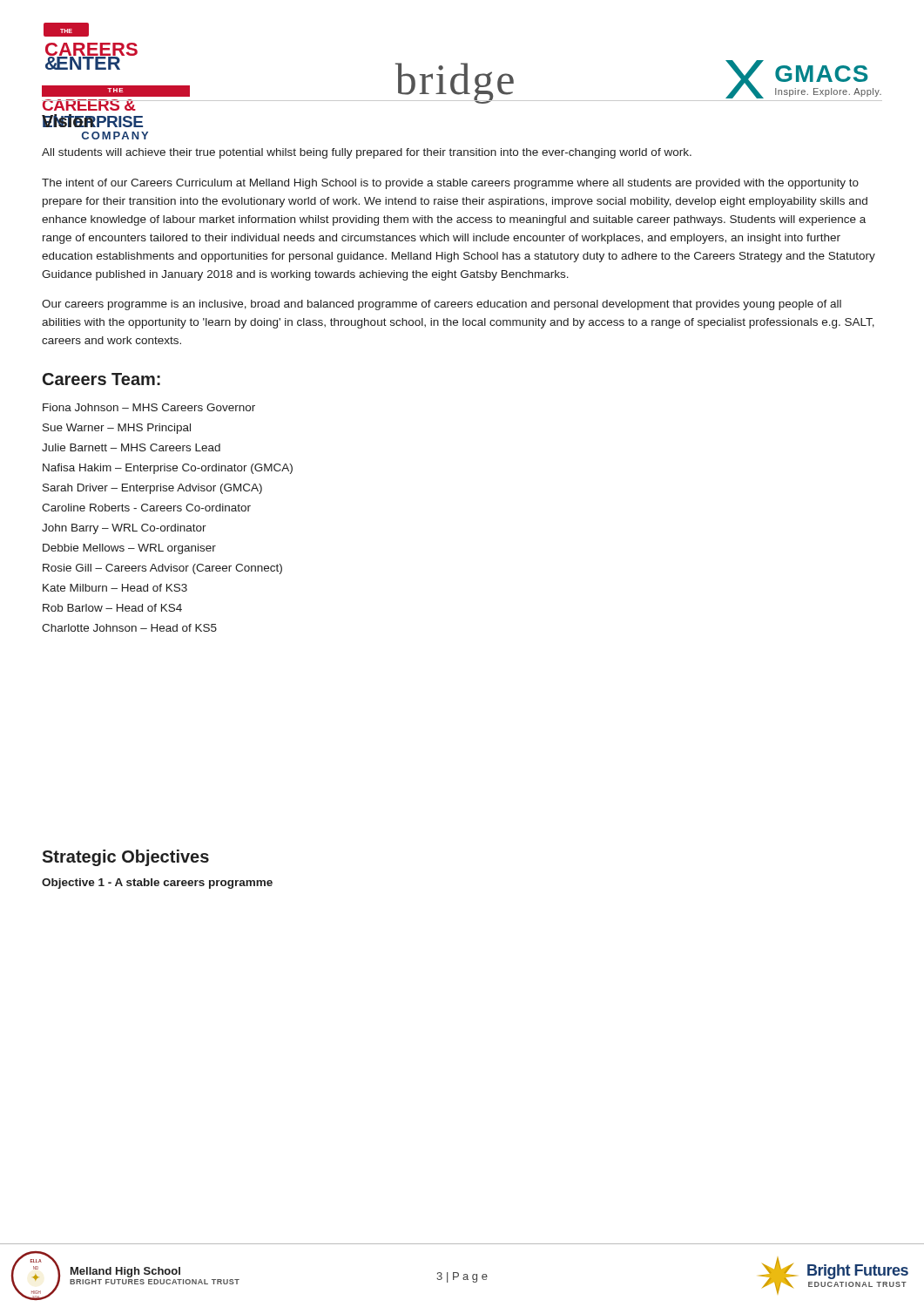The image size is (924, 1307).
Task: Click where it says "John Barry – WRL Co-ordinator"
Action: (x=124, y=528)
